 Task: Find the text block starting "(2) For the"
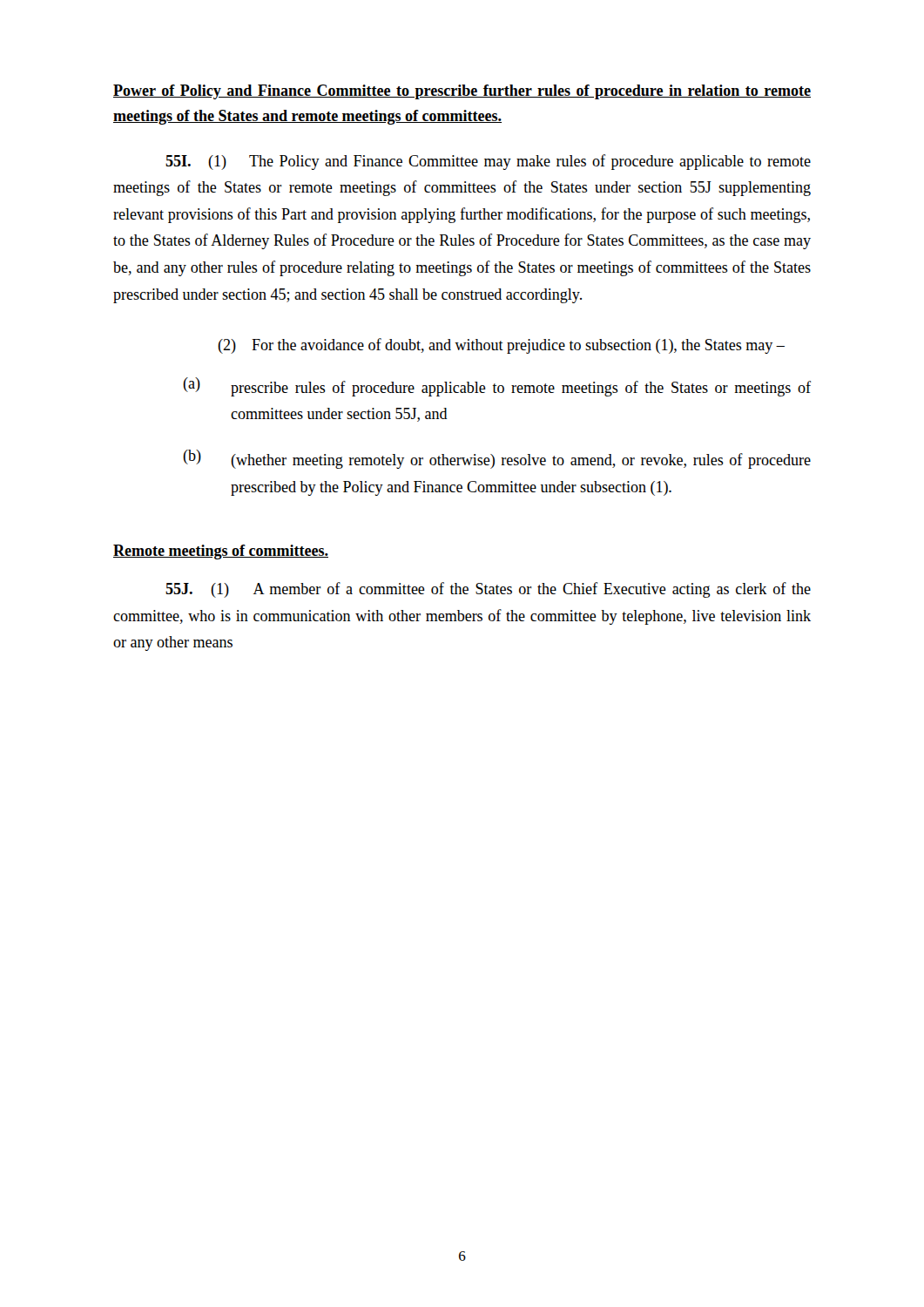pos(514,345)
